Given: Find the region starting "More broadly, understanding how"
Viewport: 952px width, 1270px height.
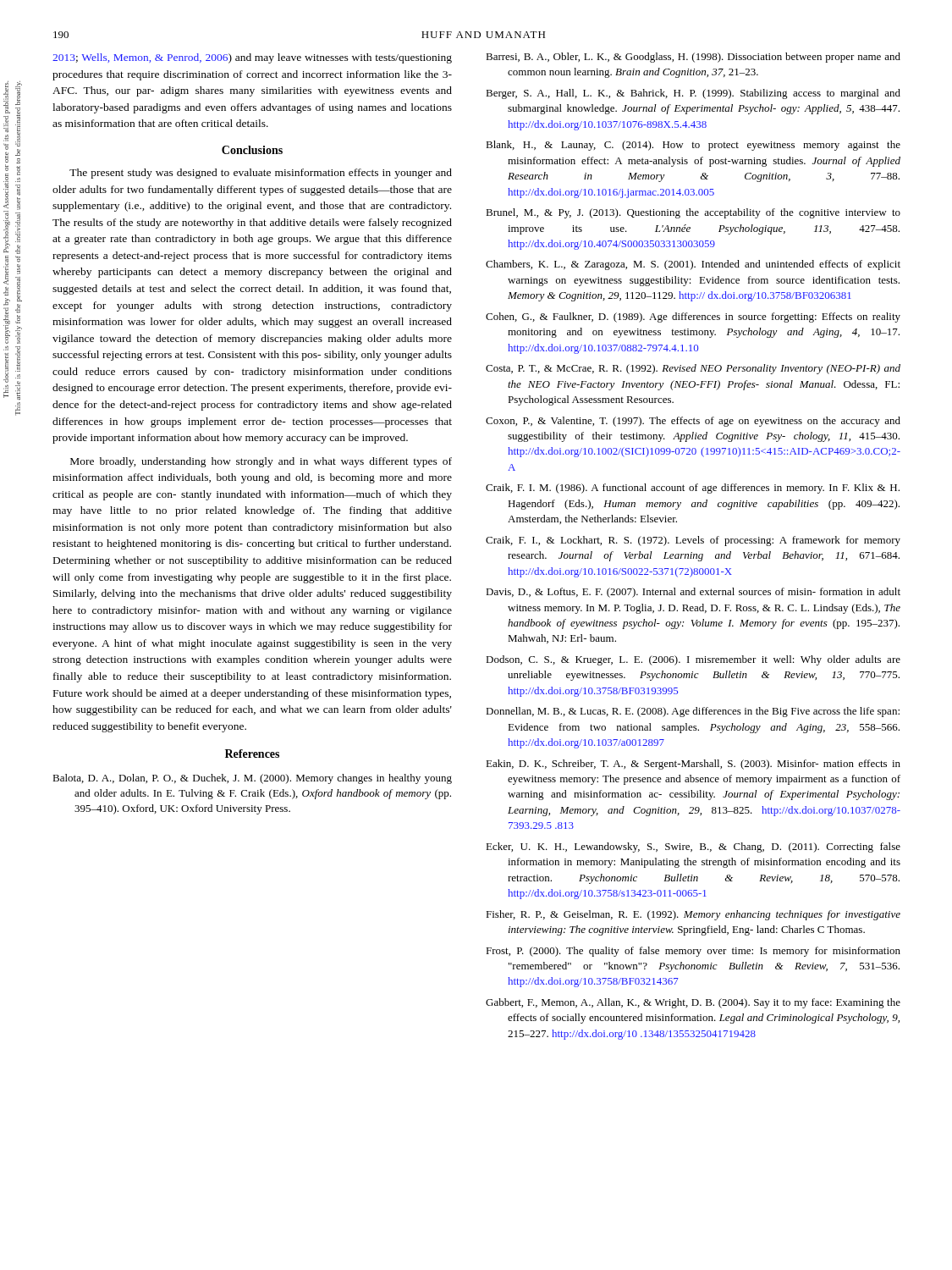Looking at the screenshot, I should tap(252, 593).
